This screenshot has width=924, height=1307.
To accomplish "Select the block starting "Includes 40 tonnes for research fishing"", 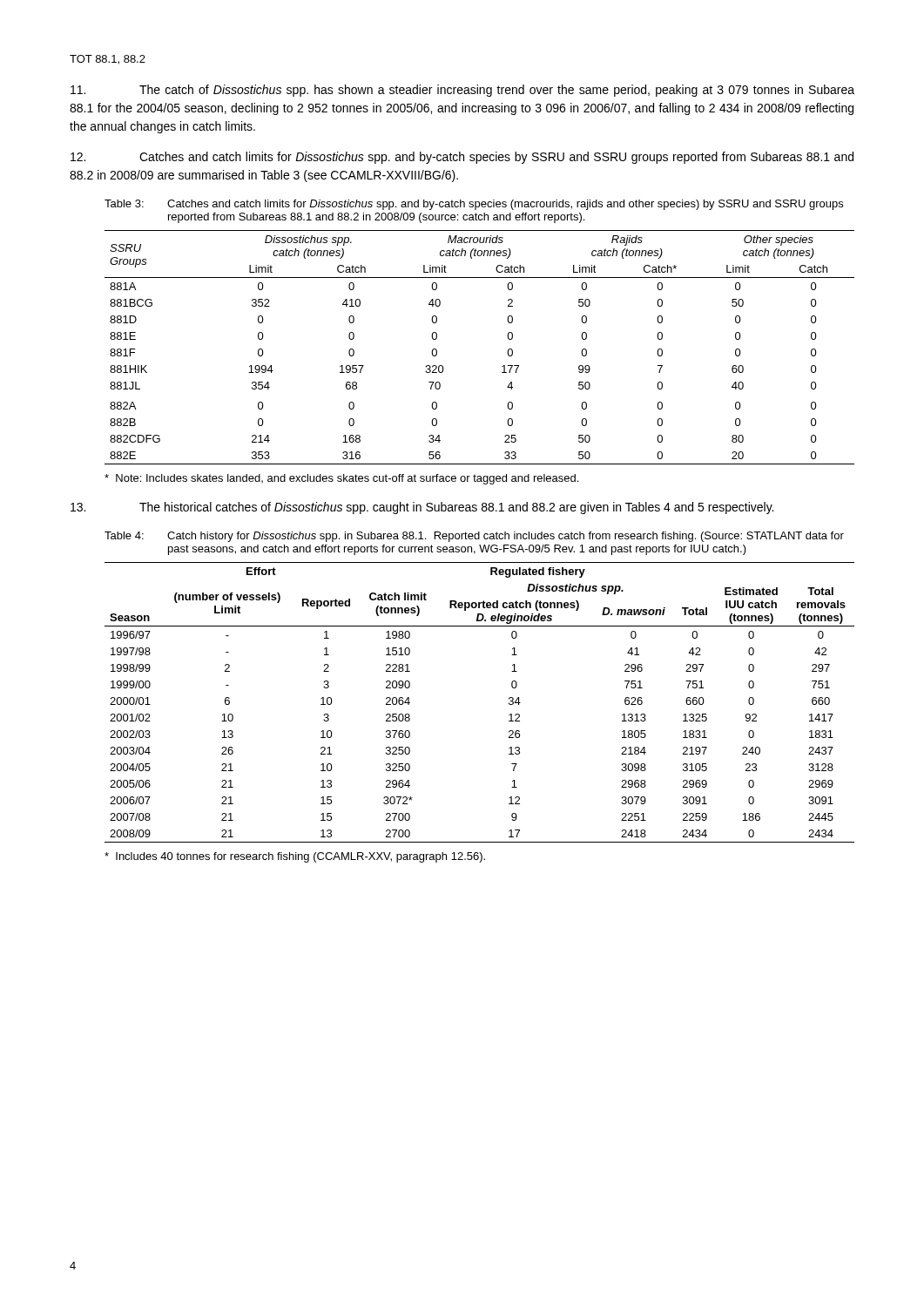I will click(x=295, y=856).
